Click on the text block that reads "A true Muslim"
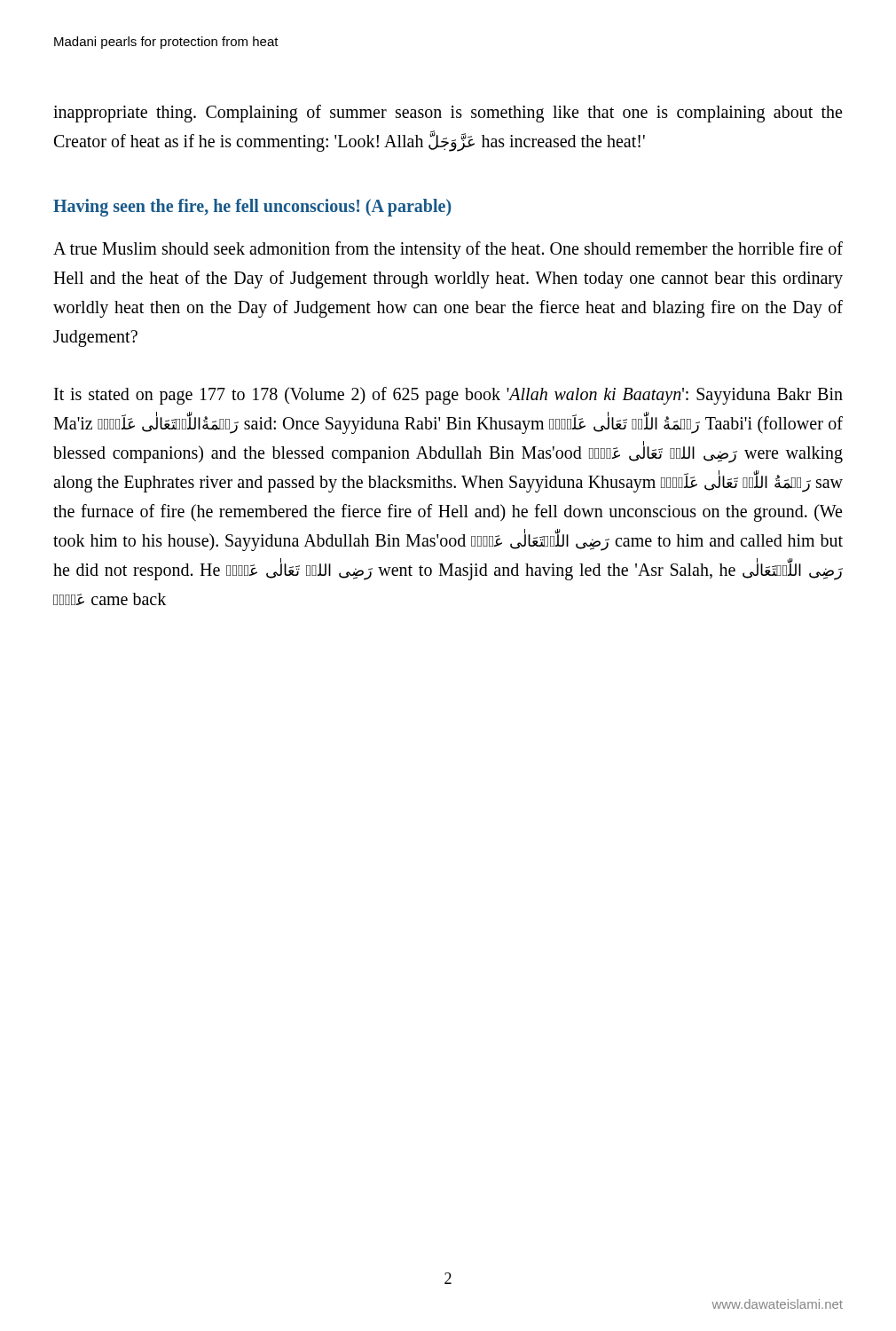 pos(448,292)
